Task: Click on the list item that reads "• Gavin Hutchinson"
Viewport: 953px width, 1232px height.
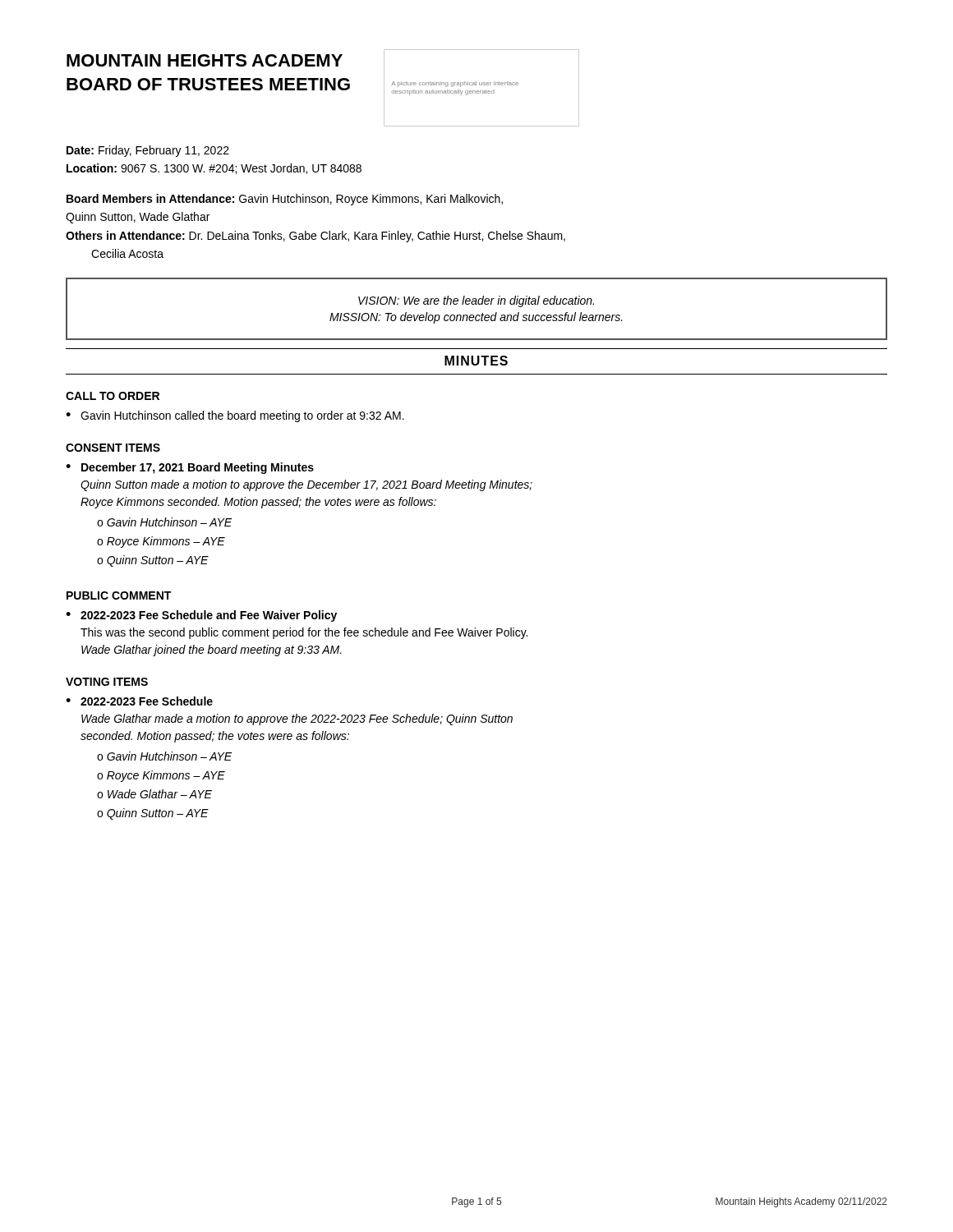Action: point(235,416)
